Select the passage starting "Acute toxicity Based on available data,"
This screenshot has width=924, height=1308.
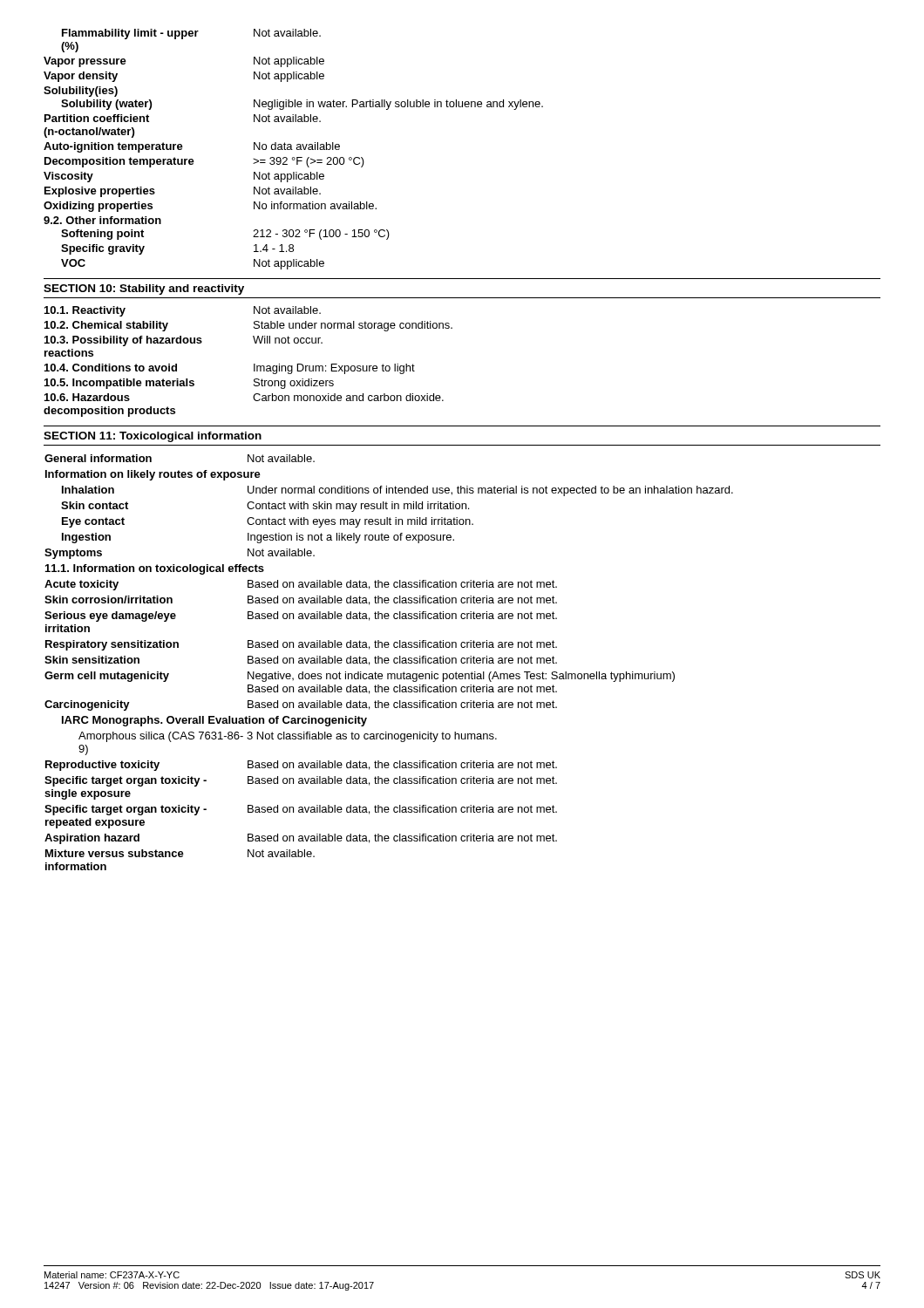(462, 584)
